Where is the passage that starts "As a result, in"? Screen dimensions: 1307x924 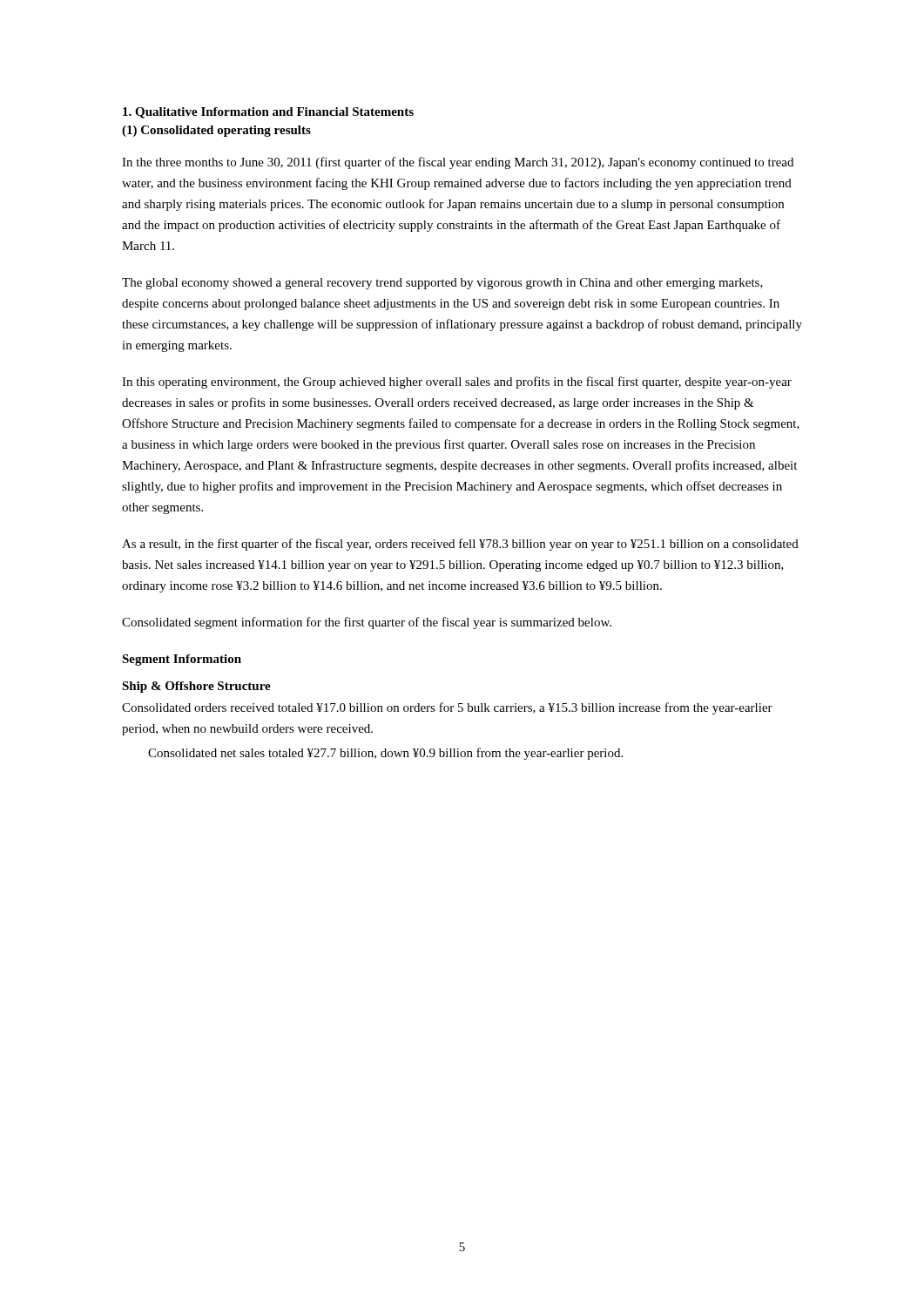click(460, 565)
